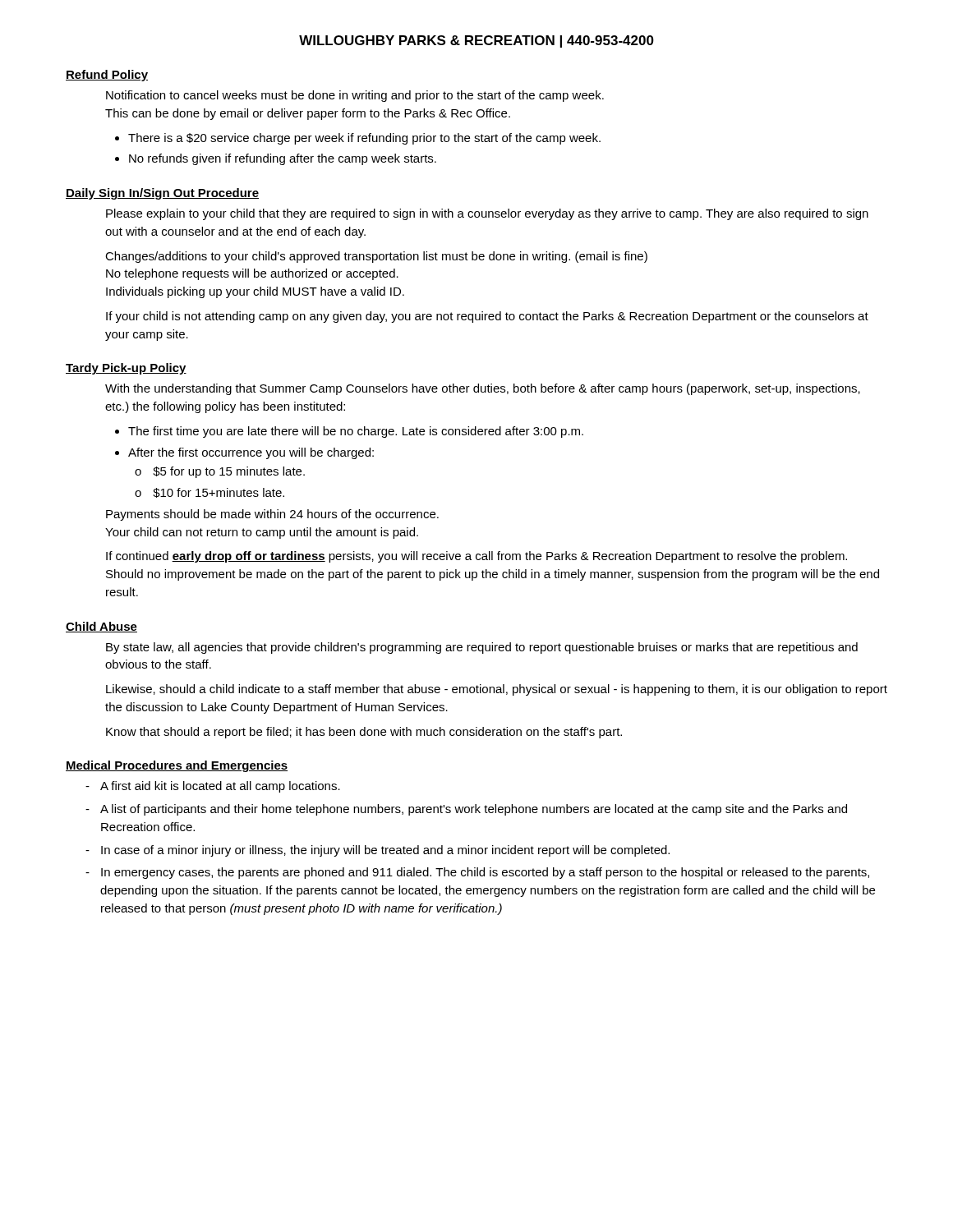Click on the text block containing "If continued early drop off"

[x=496, y=574]
